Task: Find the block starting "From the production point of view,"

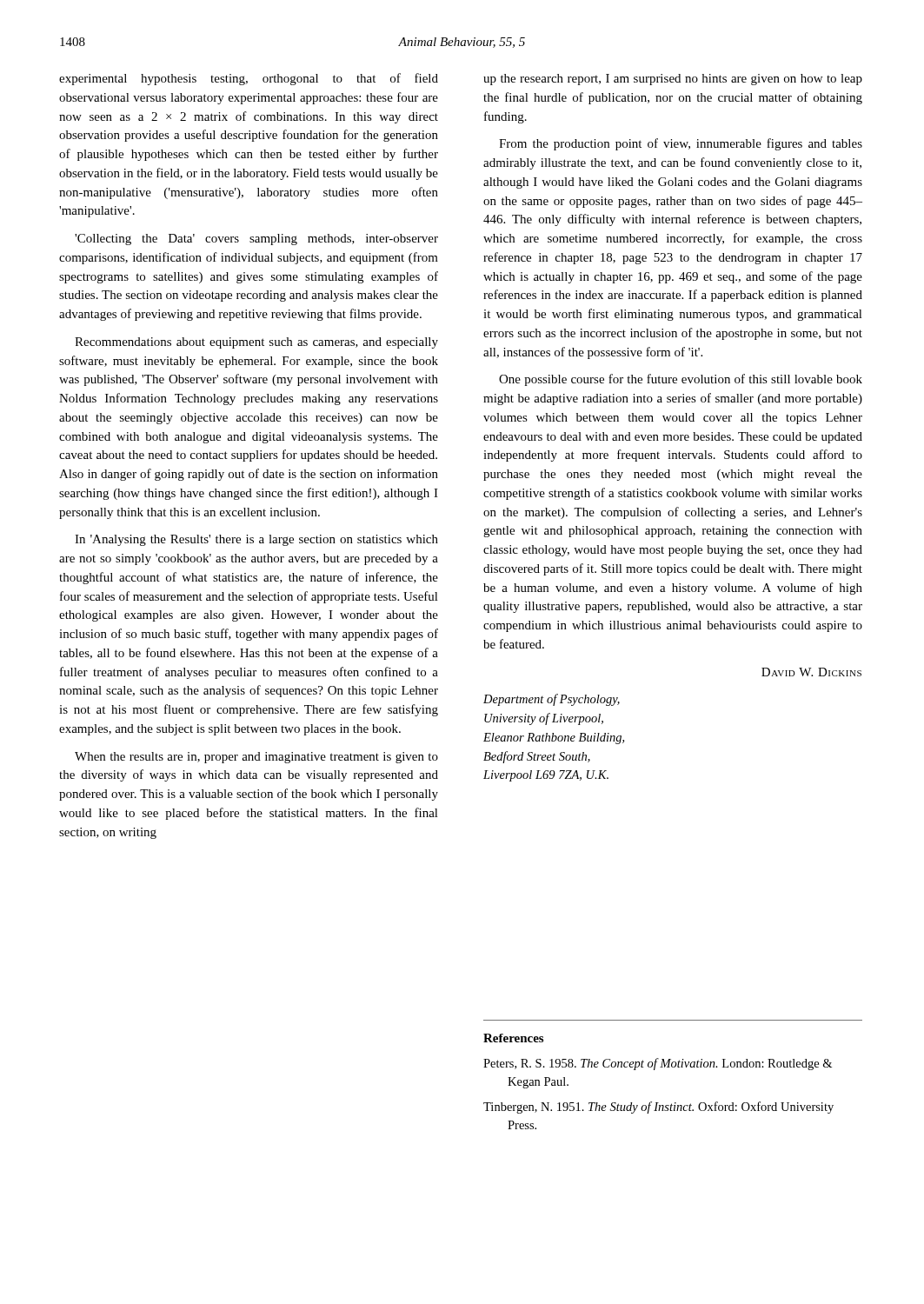Action: click(x=673, y=248)
